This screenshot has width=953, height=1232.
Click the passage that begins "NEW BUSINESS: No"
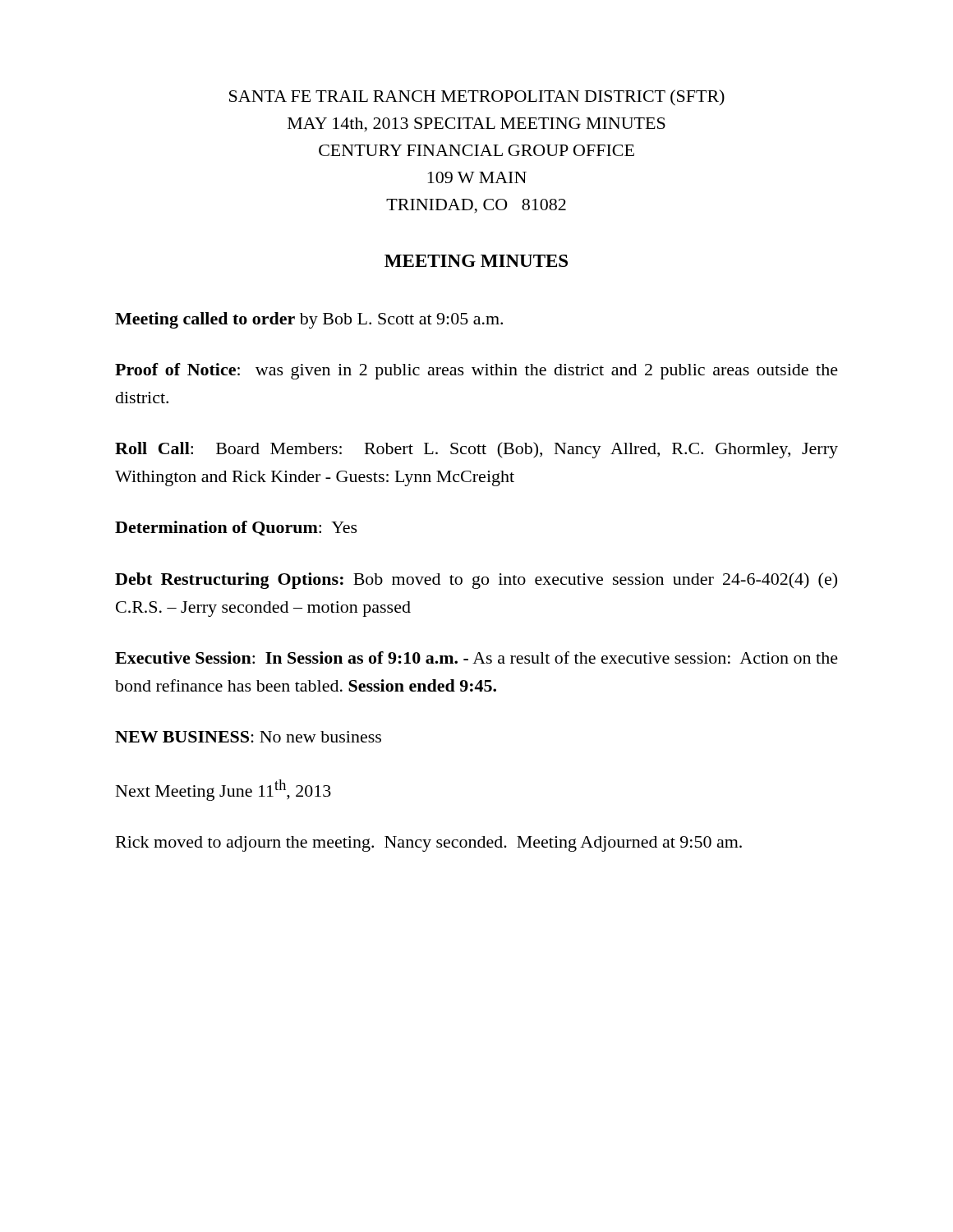tap(248, 736)
